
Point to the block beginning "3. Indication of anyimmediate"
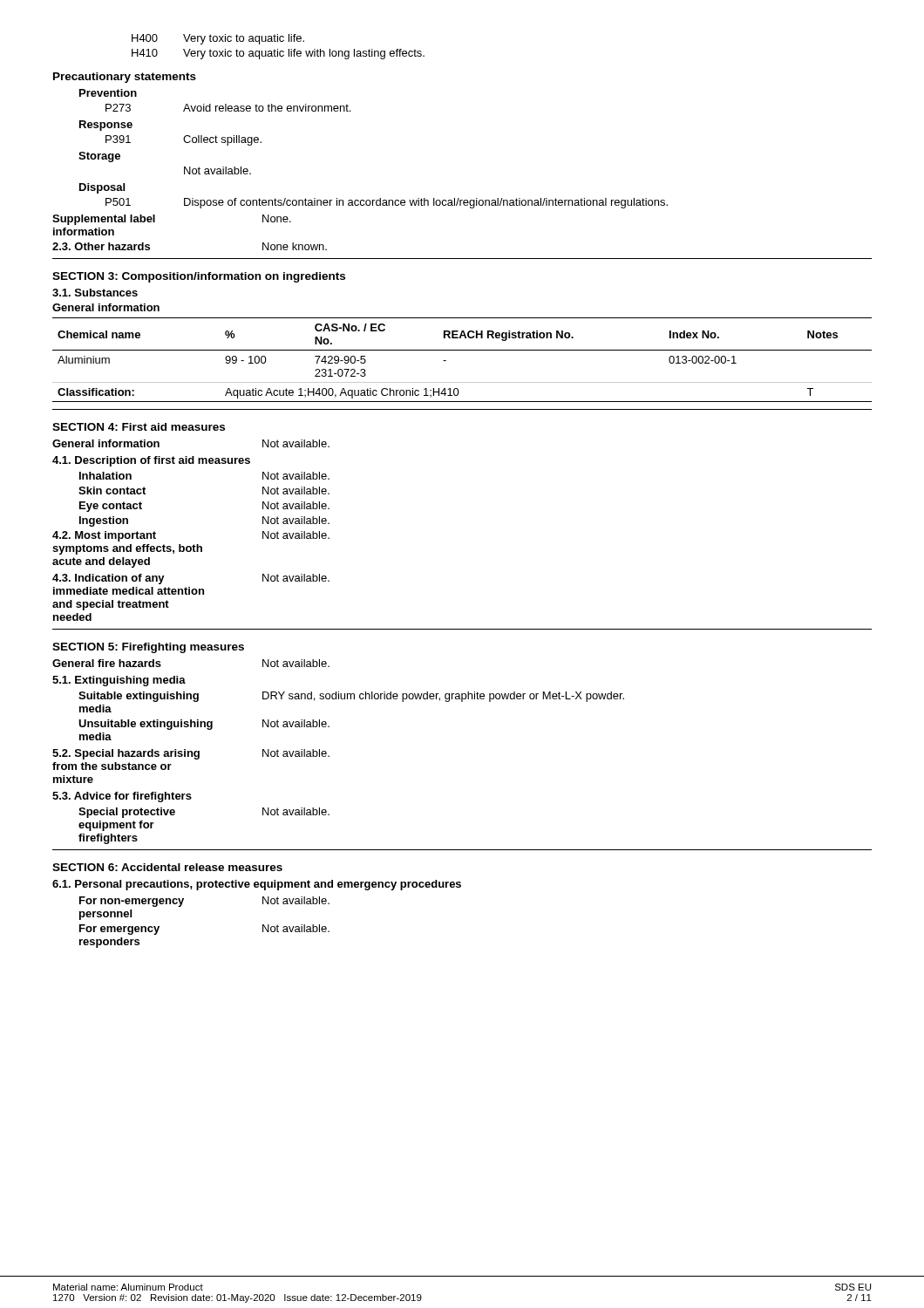pyautogui.click(x=191, y=597)
